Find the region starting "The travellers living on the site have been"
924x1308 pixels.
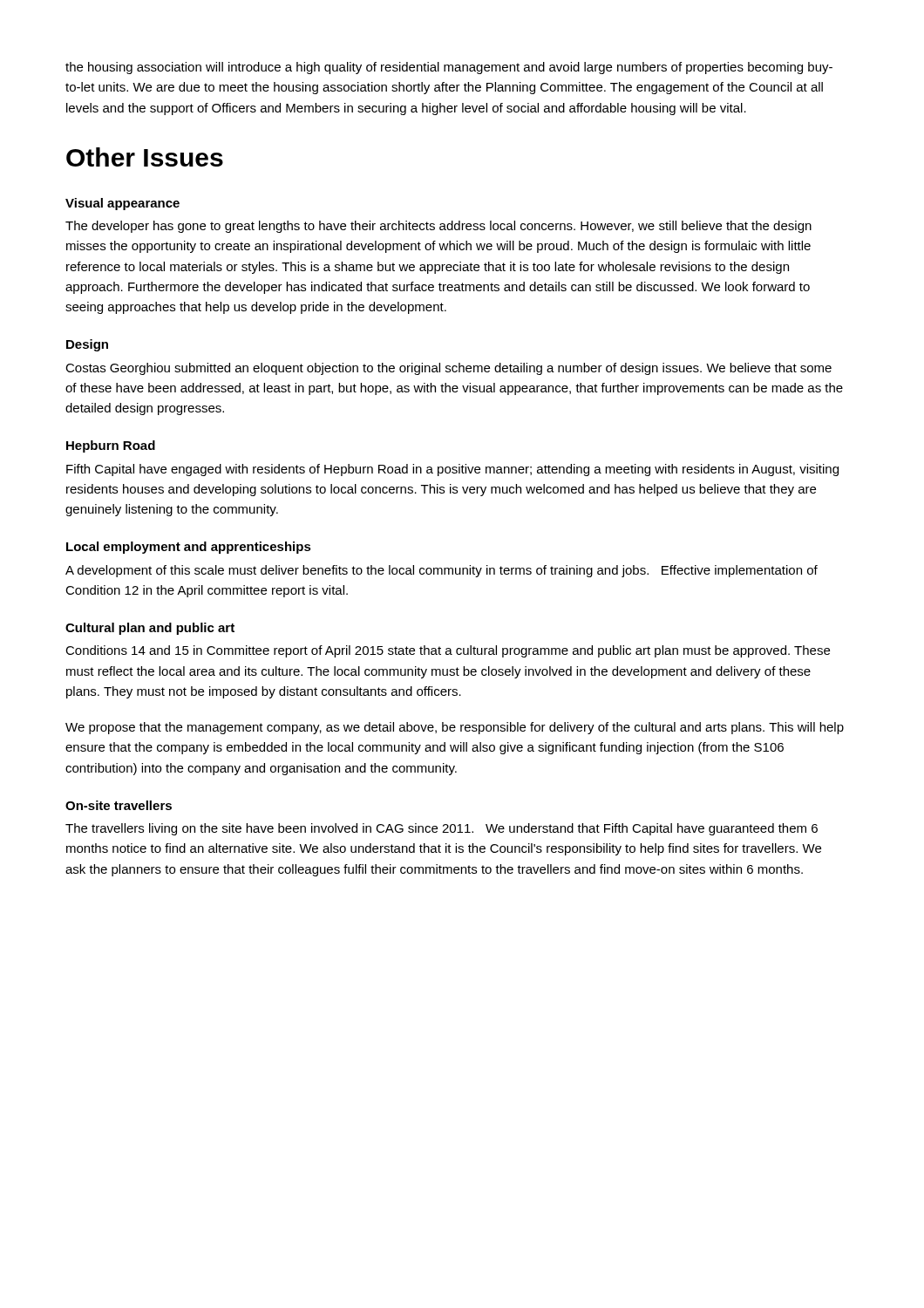[x=455, y=848]
